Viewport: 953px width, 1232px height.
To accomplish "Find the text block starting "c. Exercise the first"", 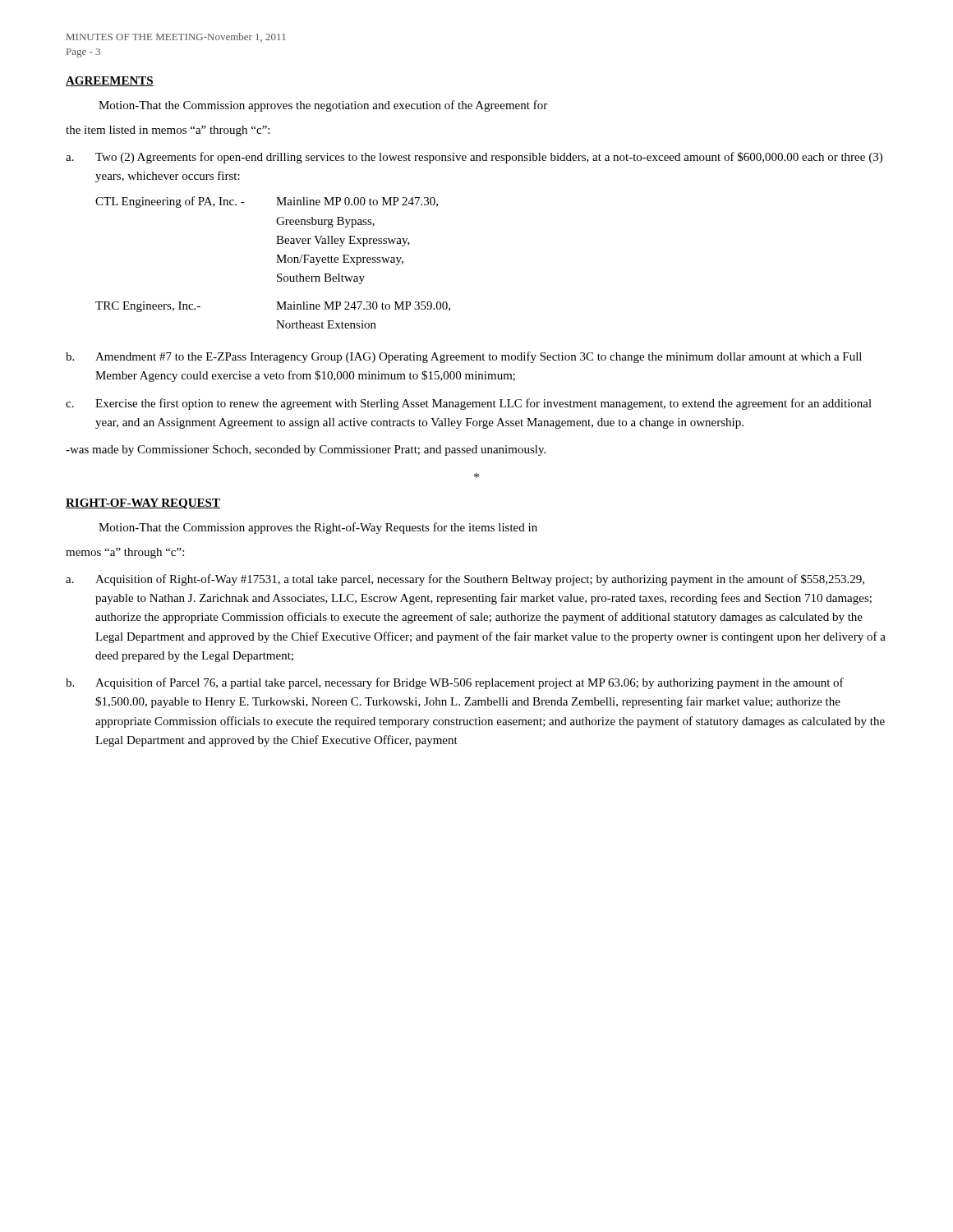I will [x=476, y=413].
